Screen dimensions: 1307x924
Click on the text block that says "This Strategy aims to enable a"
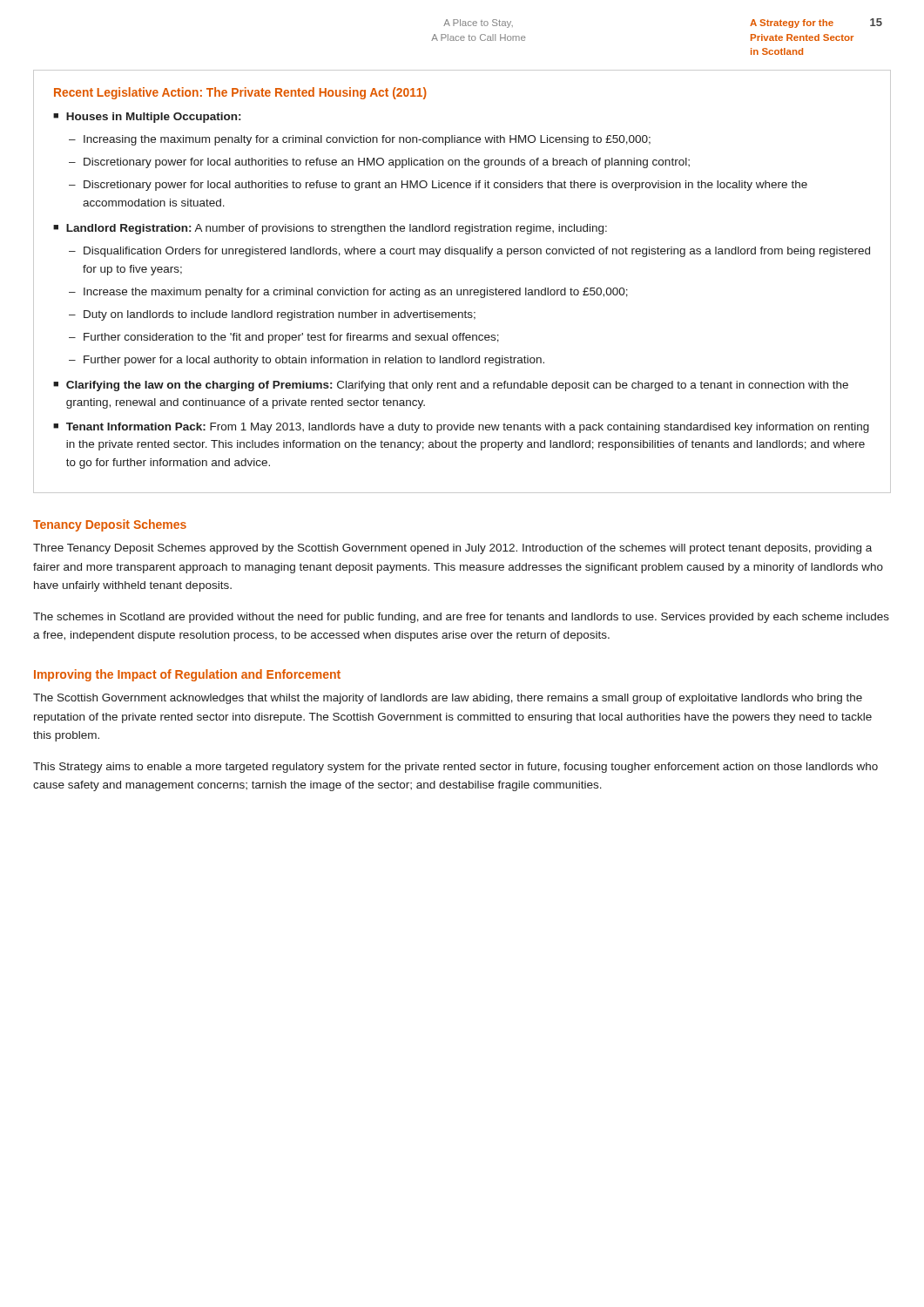click(x=456, y=775)
